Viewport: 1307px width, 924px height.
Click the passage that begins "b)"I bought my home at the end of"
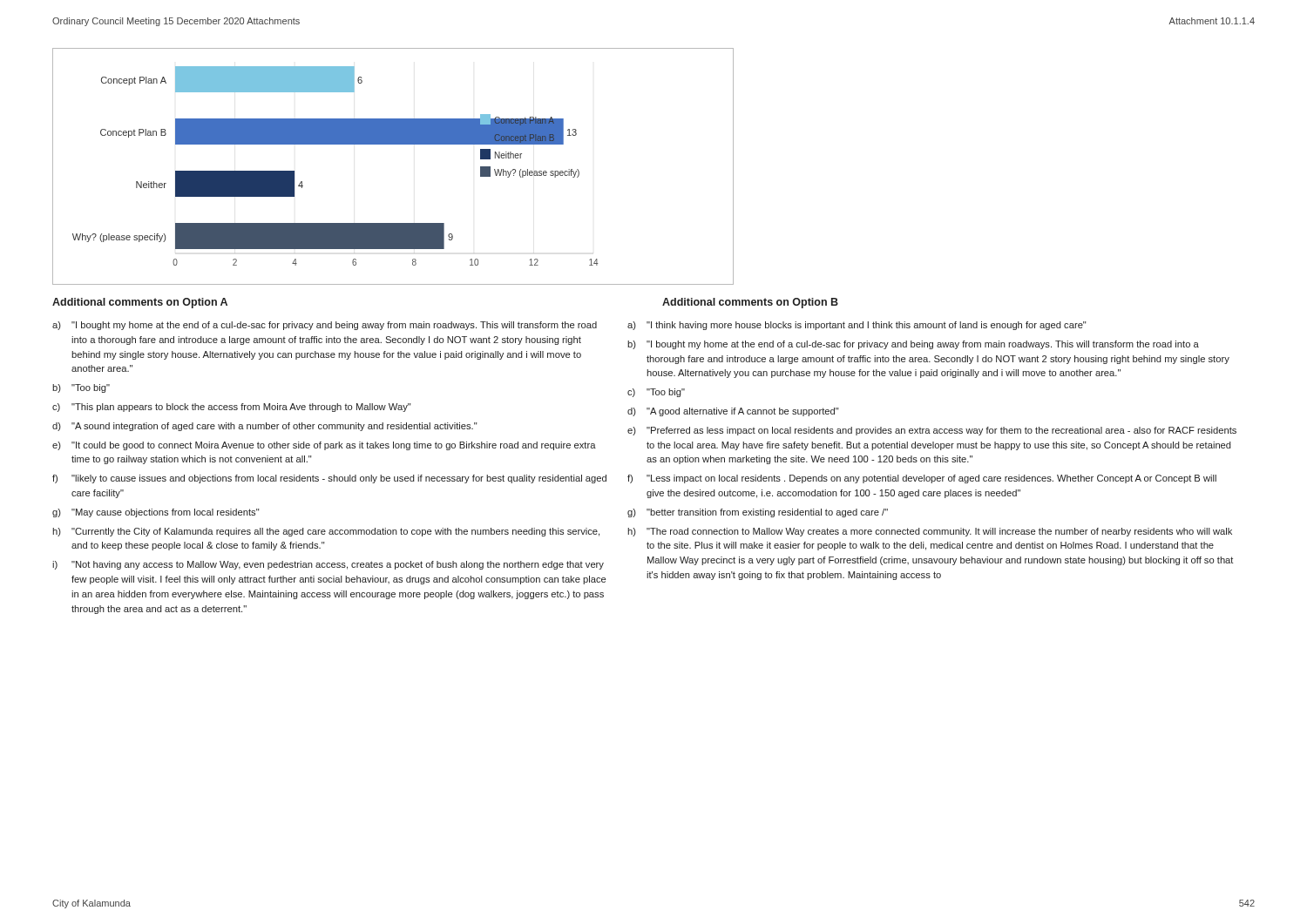click(x=932, y=359)
